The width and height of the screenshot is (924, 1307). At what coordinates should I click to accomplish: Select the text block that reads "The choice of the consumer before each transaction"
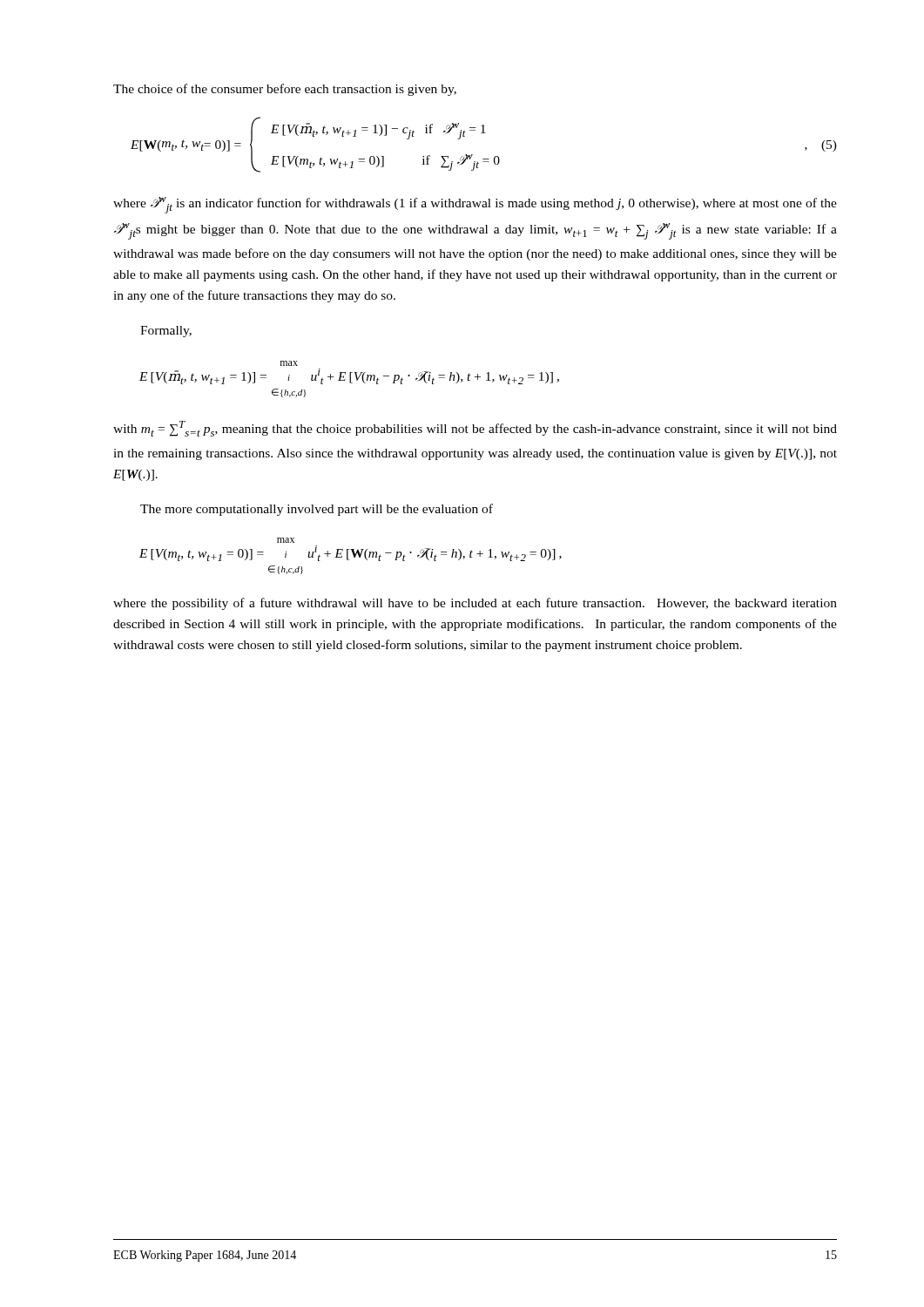point(285,88)
